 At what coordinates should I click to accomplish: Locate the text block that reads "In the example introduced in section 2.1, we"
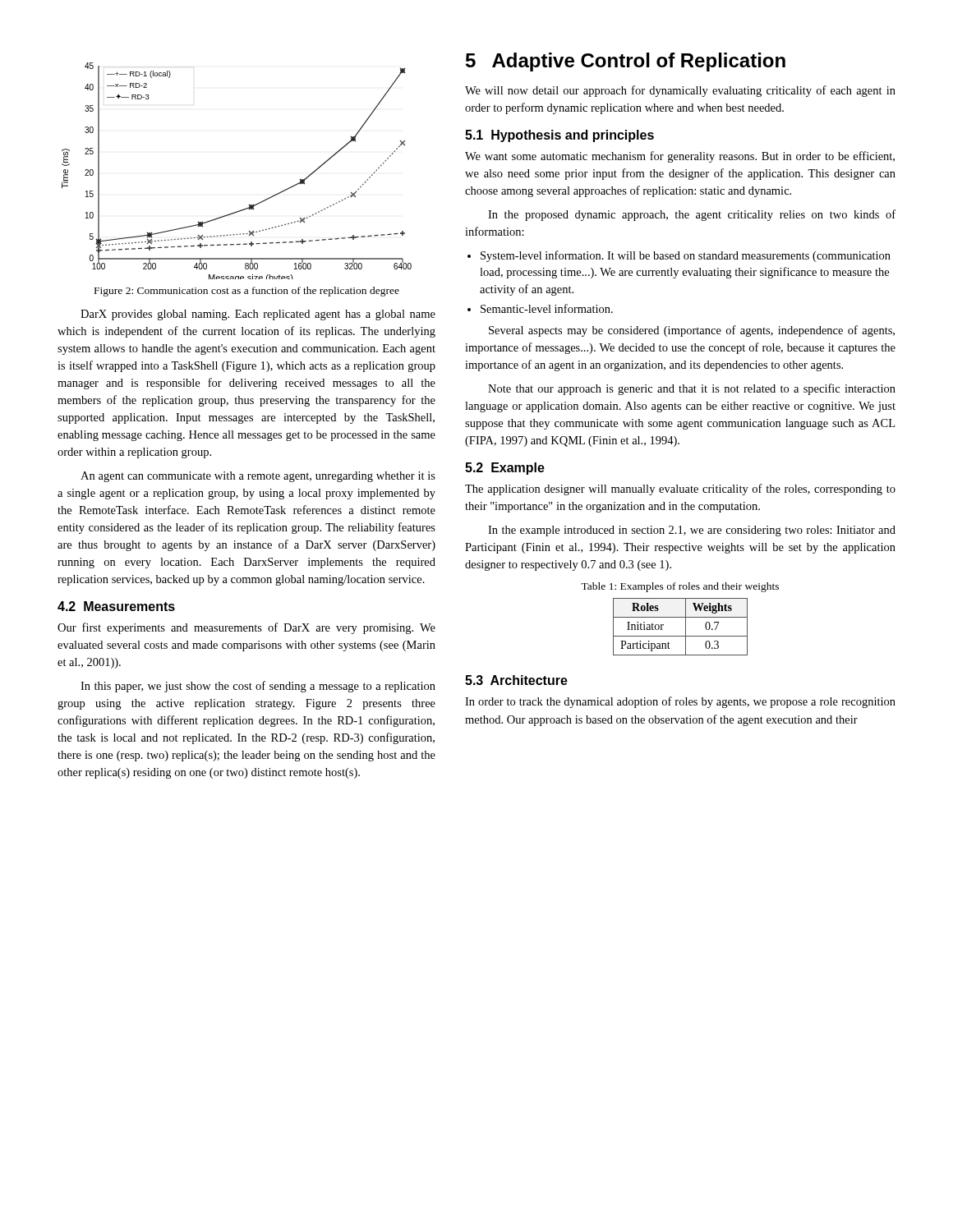[x=680, y=547]
